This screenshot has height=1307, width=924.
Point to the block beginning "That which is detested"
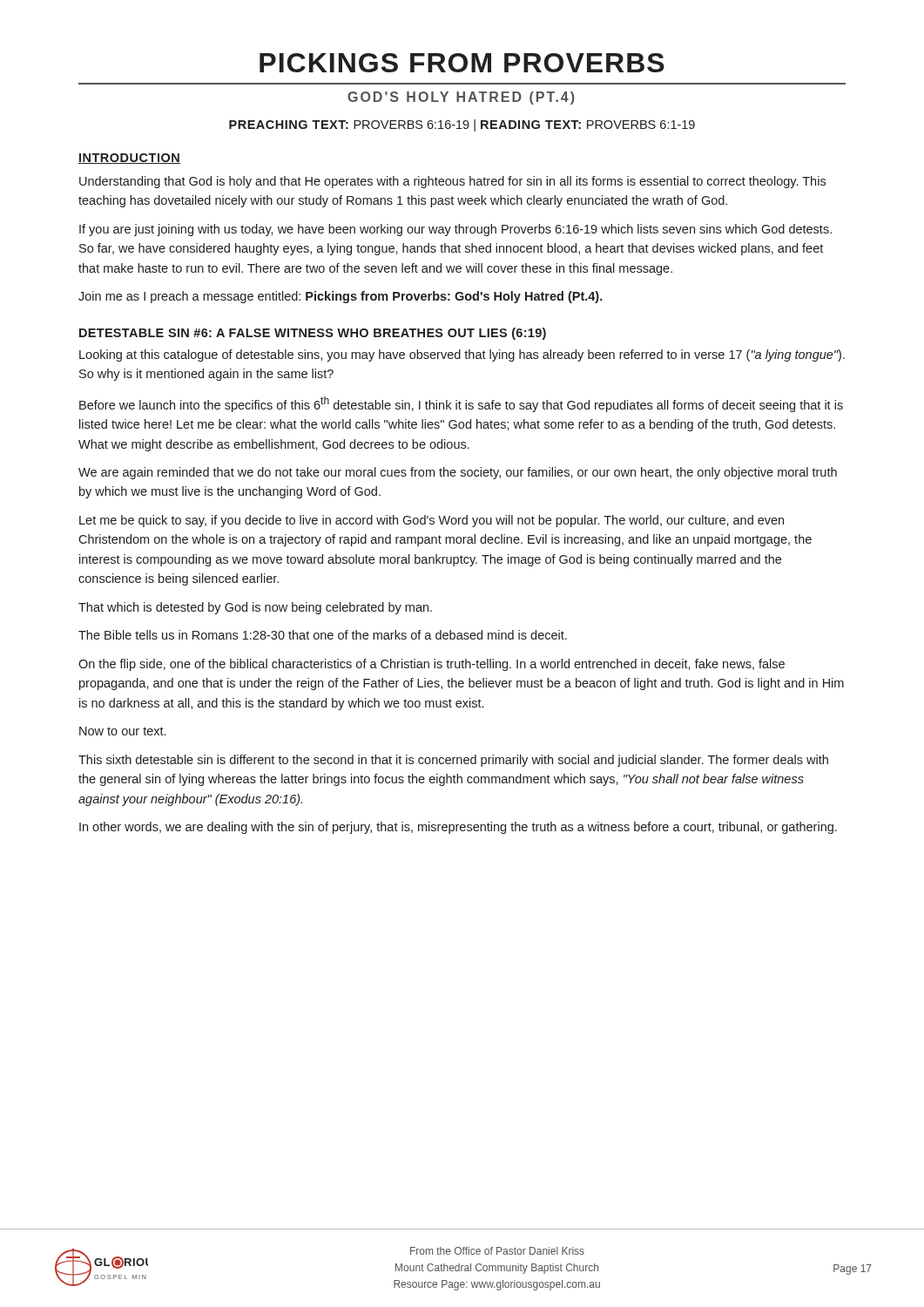pyautogui.click(x=256, y=607)
